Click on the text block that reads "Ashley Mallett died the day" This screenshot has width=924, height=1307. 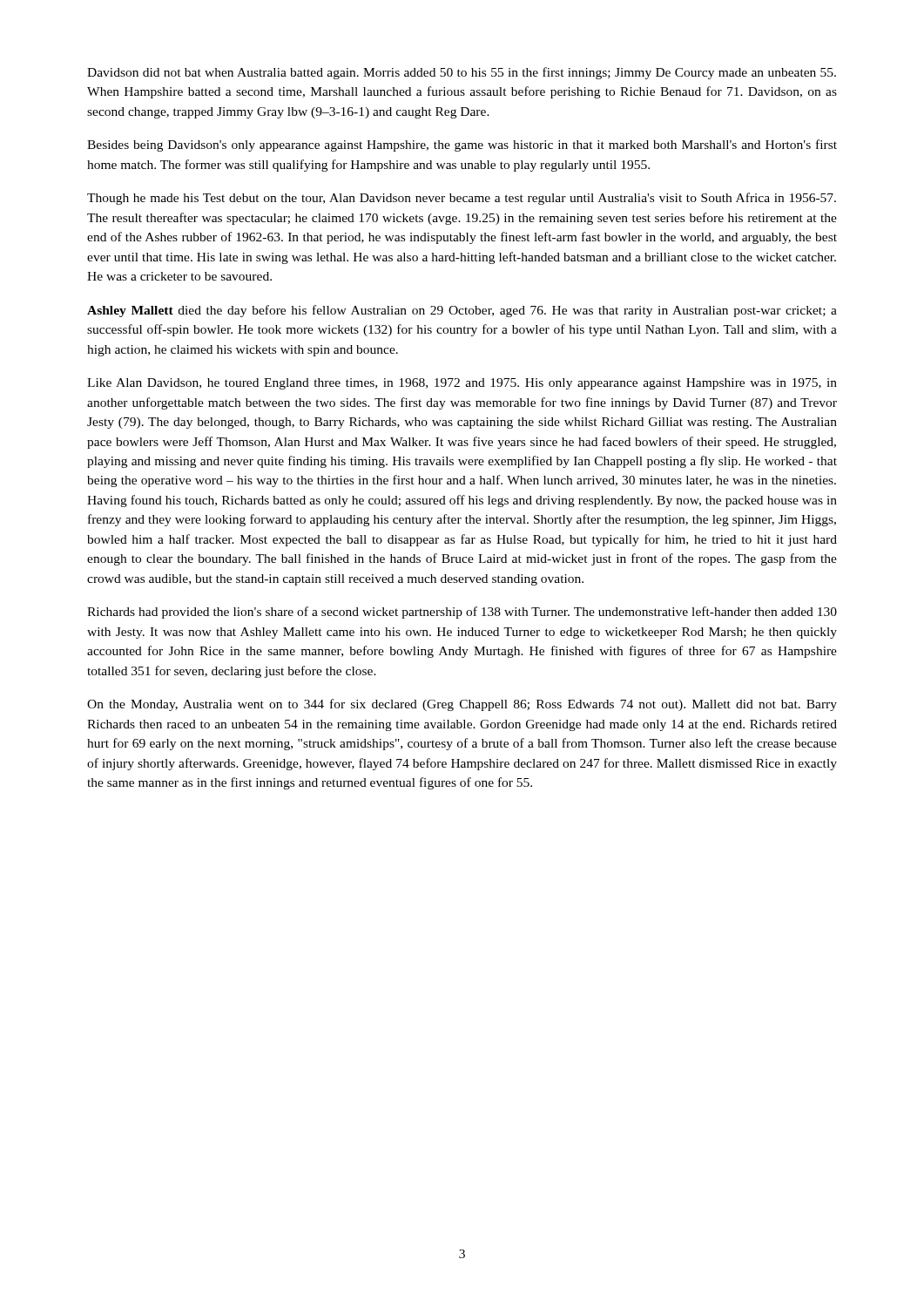(462, 329)
